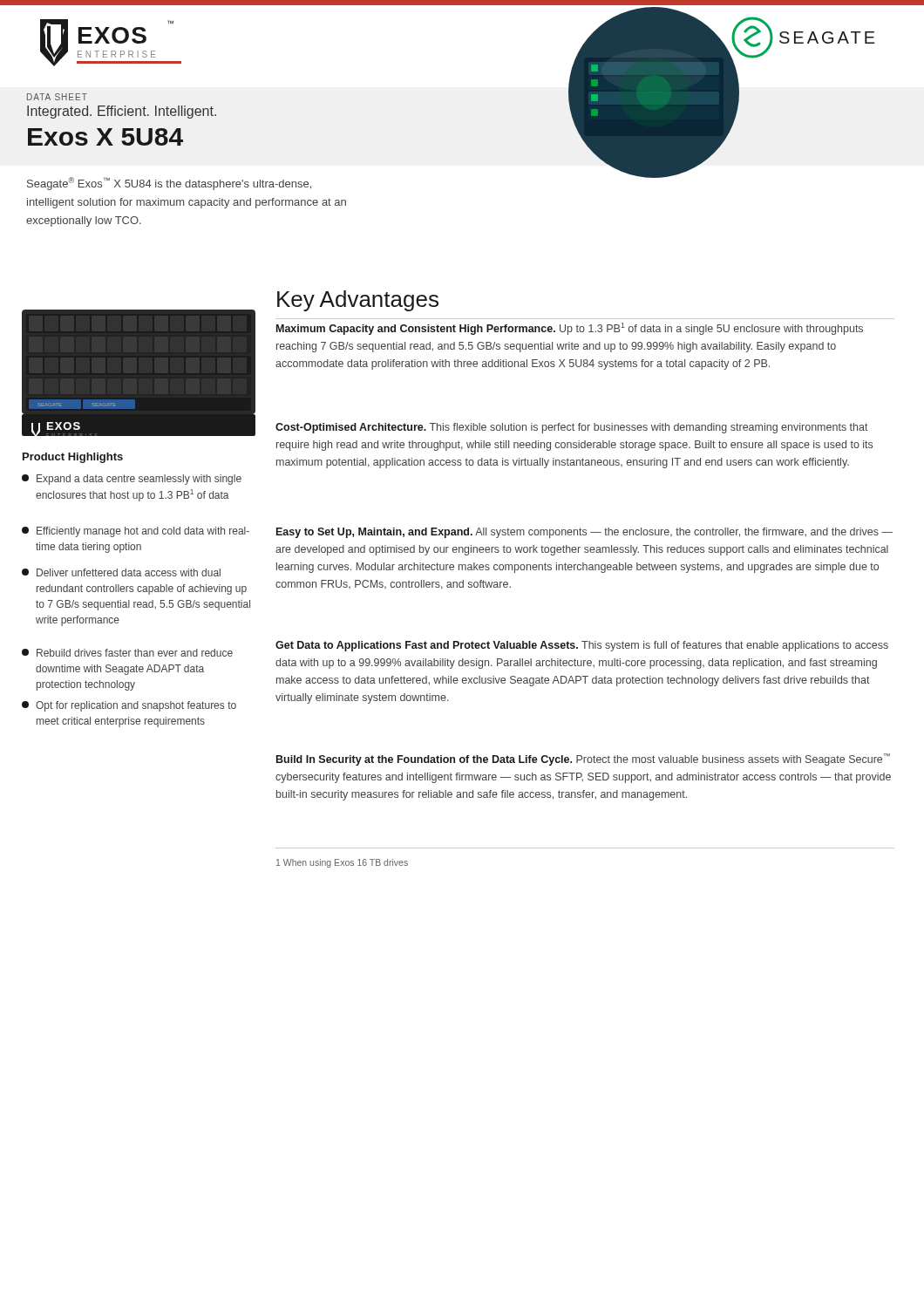Viewport: 924px width, 1308px height.
Task: Click on the region starting "Seagate® Exos™ X 5U84 is the datasphere's"
Action: coord(187,202)
